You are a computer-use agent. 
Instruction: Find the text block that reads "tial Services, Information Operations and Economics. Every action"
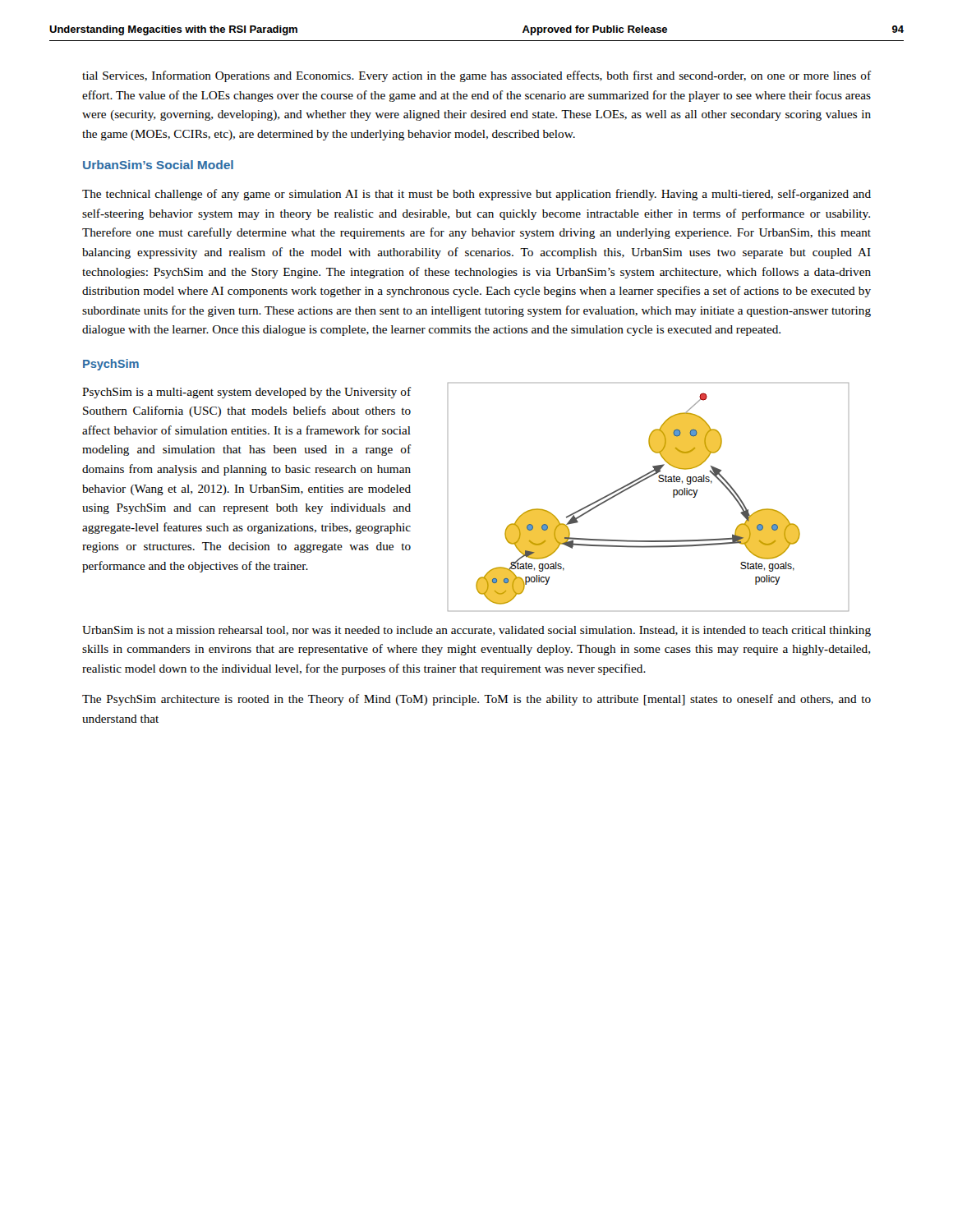(x=476, y=104)
